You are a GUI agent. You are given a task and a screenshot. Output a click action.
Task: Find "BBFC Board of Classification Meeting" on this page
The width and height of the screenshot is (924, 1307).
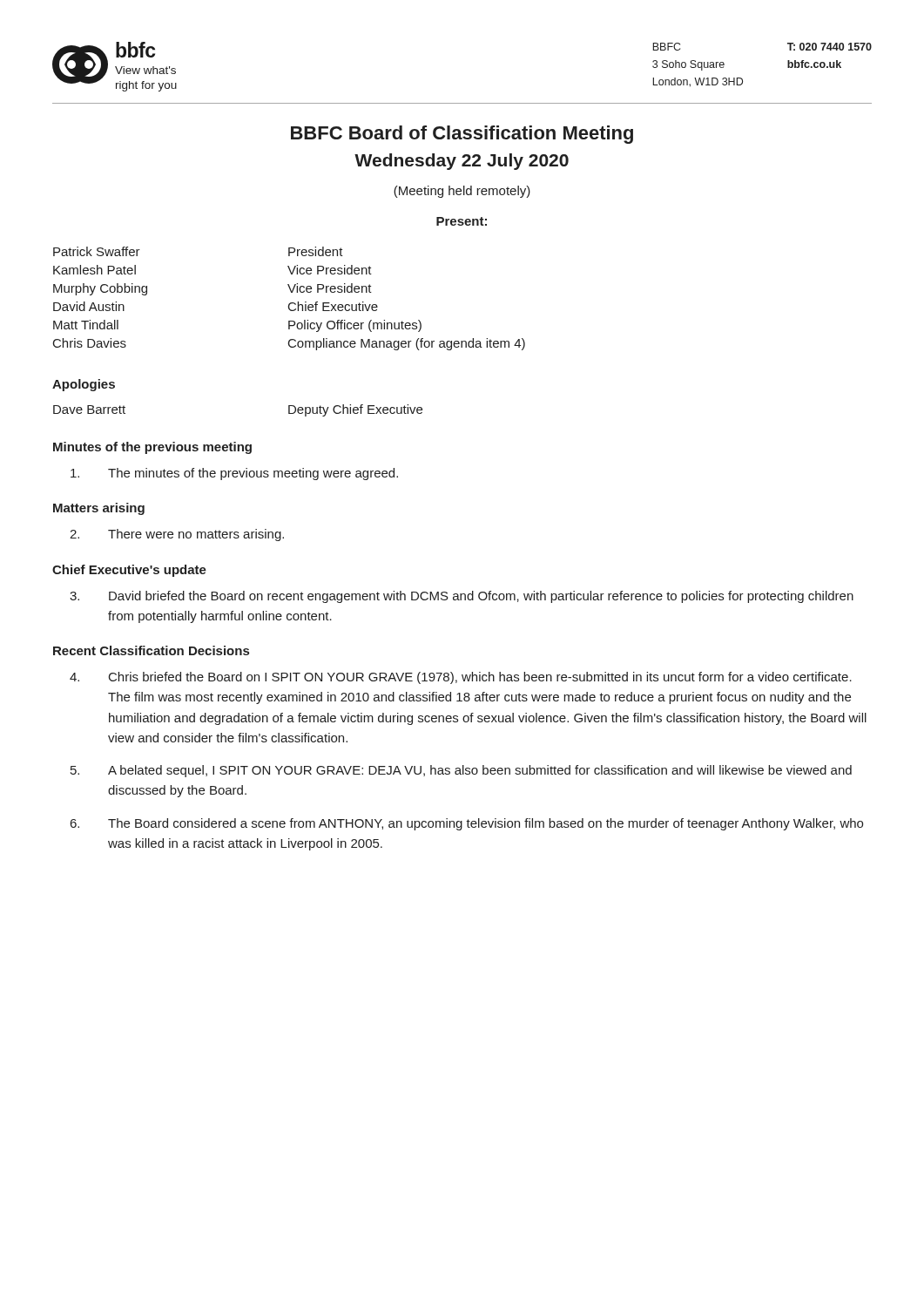pos(462,133)
